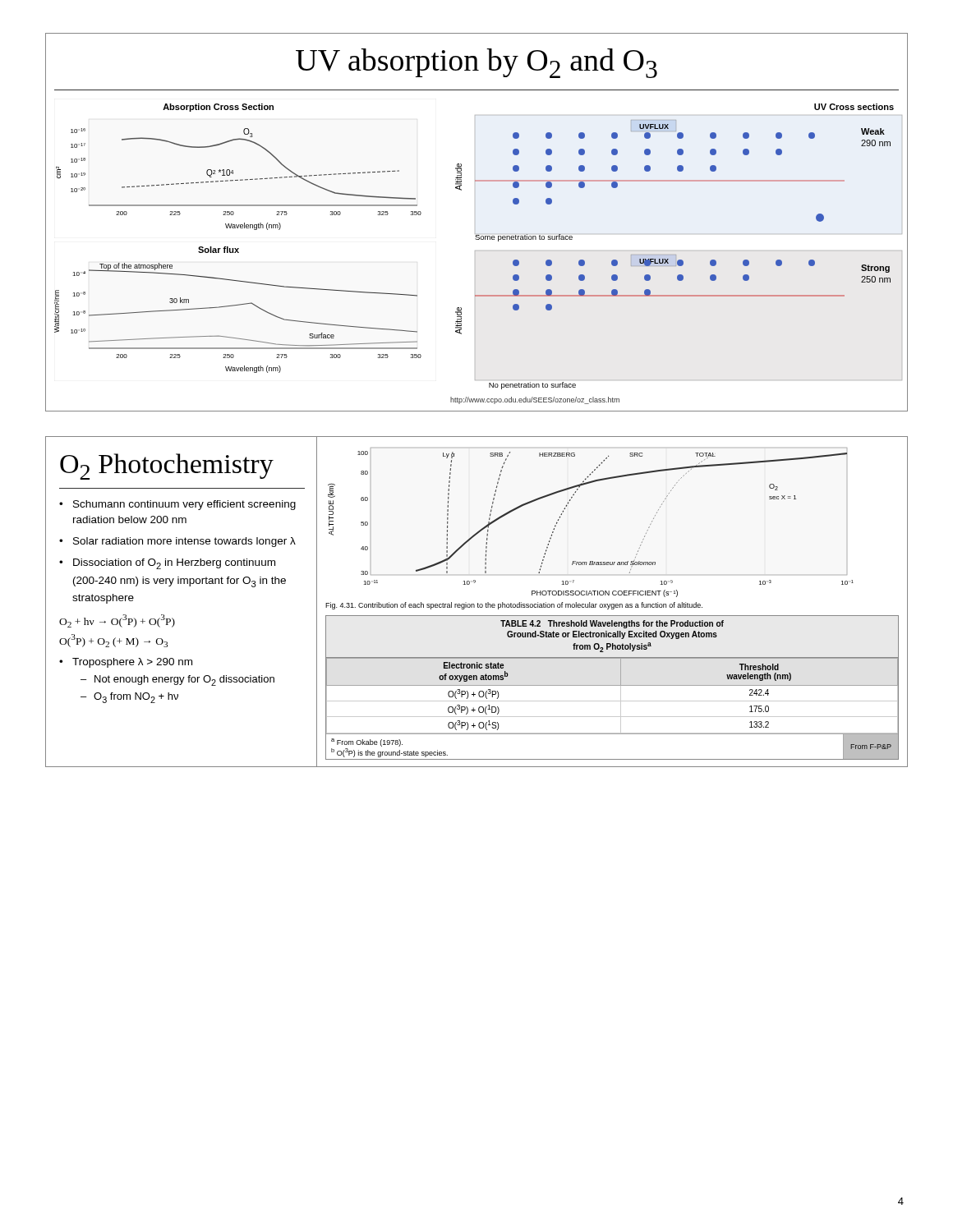Locate the list item containing "• Dissociation of O2 in Herzberg continuum (200-240"
953x1232 pixels.
point(173,579)
